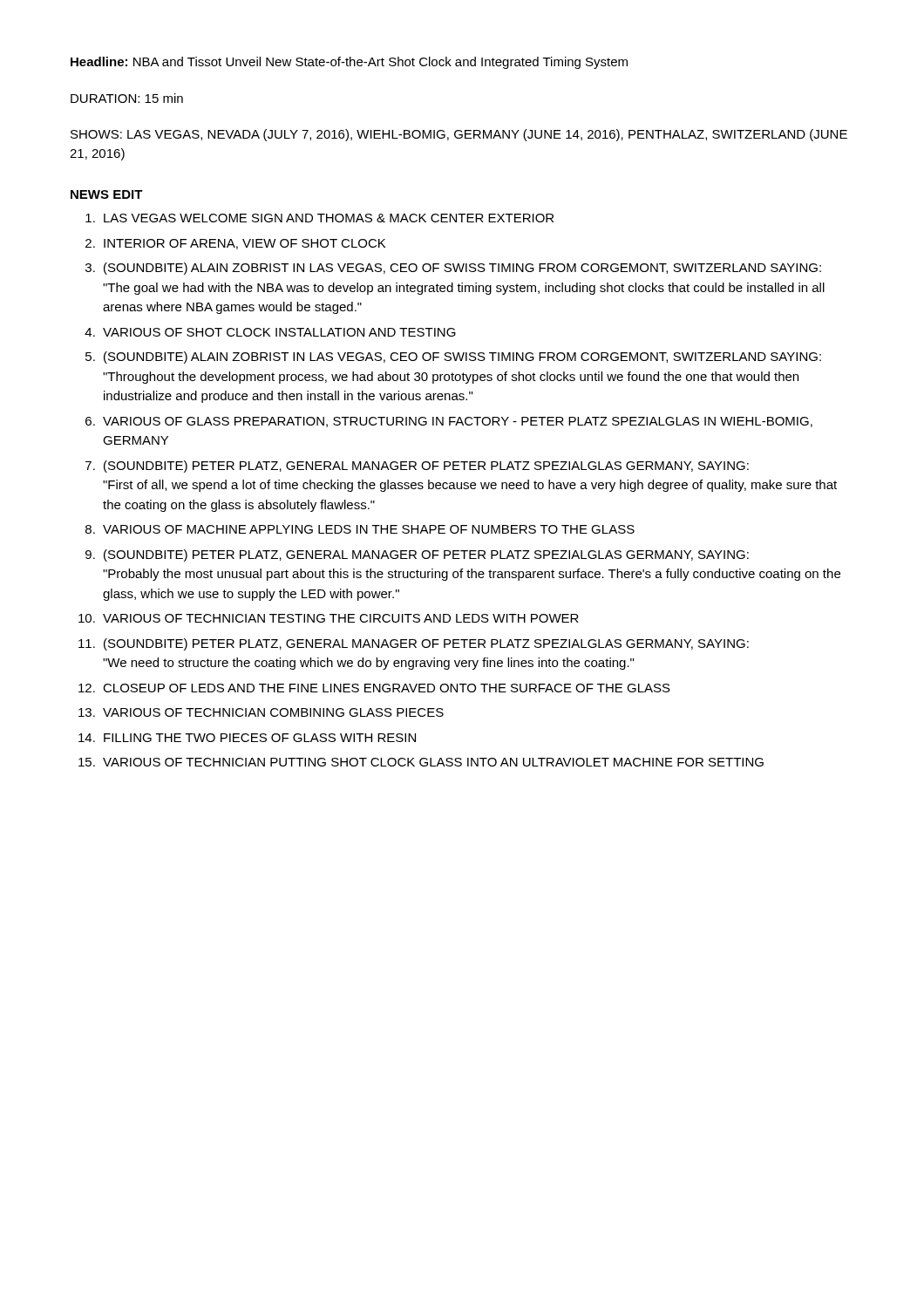Find the section header that reads "NEWS EDIT"
This screenshot has width=924, height=1308.
(106, 194)
